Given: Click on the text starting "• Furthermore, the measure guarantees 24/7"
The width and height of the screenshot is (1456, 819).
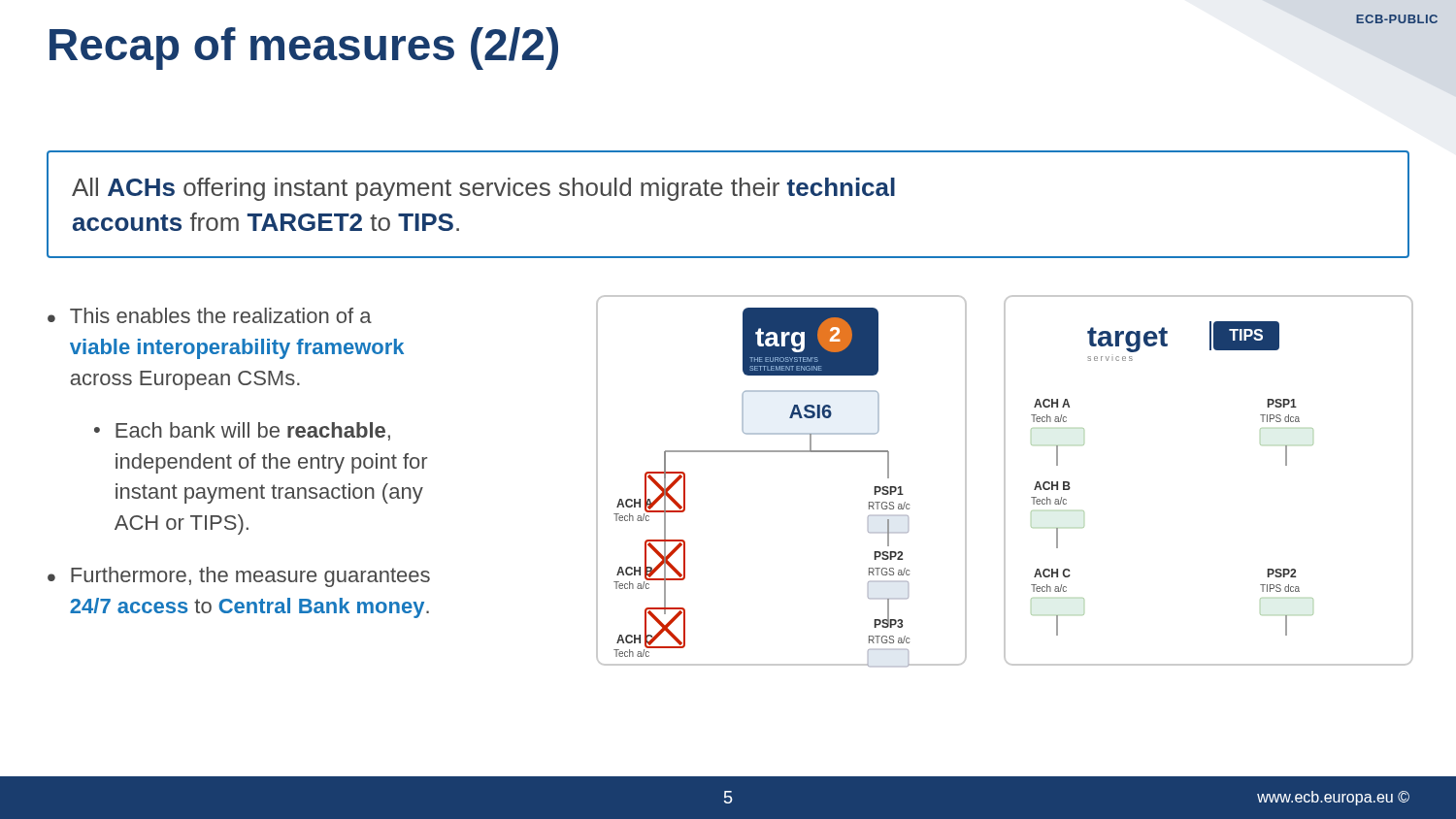Looking at the screenshot, I should point(239,591).
